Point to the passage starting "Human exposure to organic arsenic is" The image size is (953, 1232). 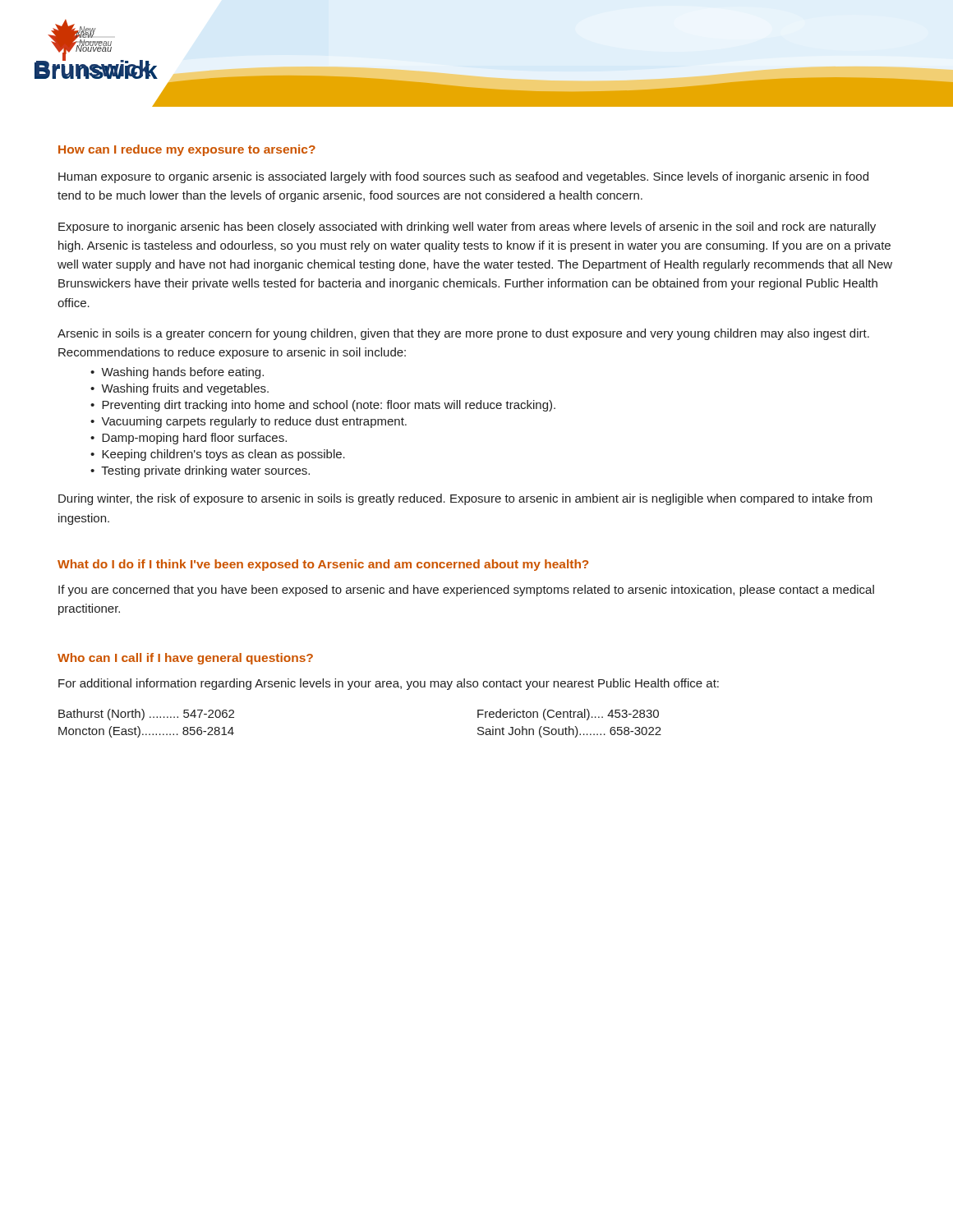tap(463, 186)
